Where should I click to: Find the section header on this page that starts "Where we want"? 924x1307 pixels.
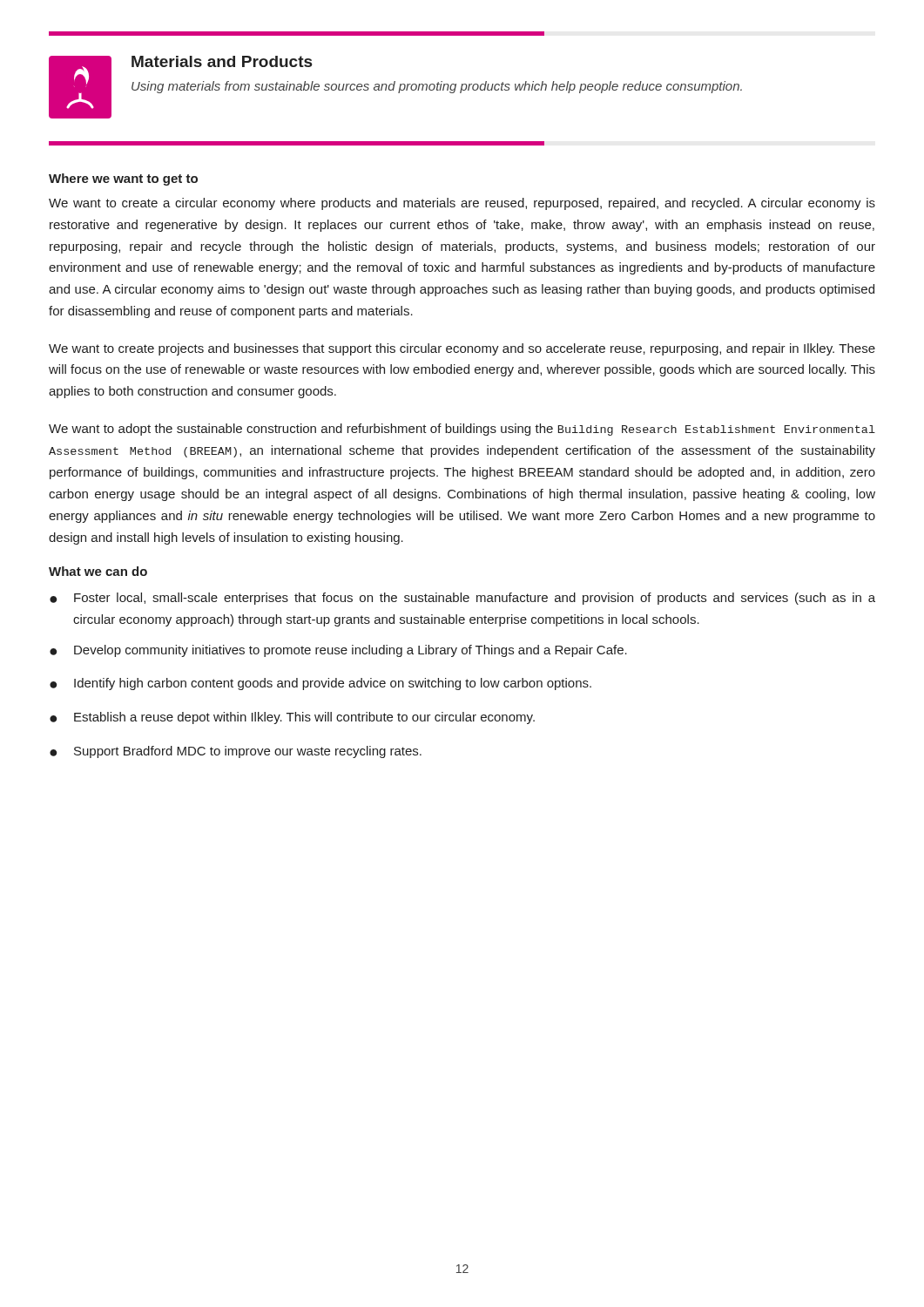124,178
